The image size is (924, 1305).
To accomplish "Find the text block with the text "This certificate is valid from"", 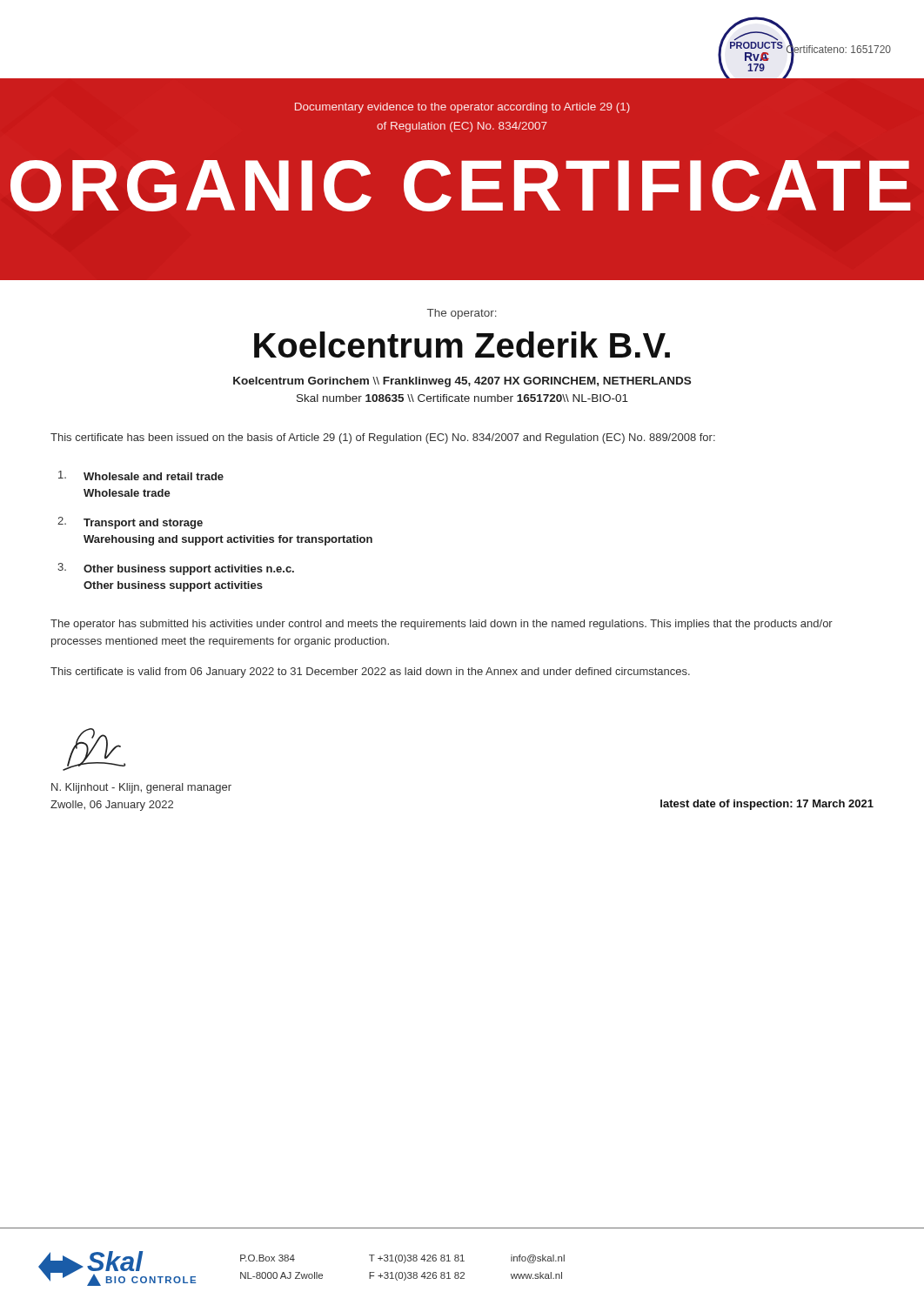I will click(x=370, y=671).
